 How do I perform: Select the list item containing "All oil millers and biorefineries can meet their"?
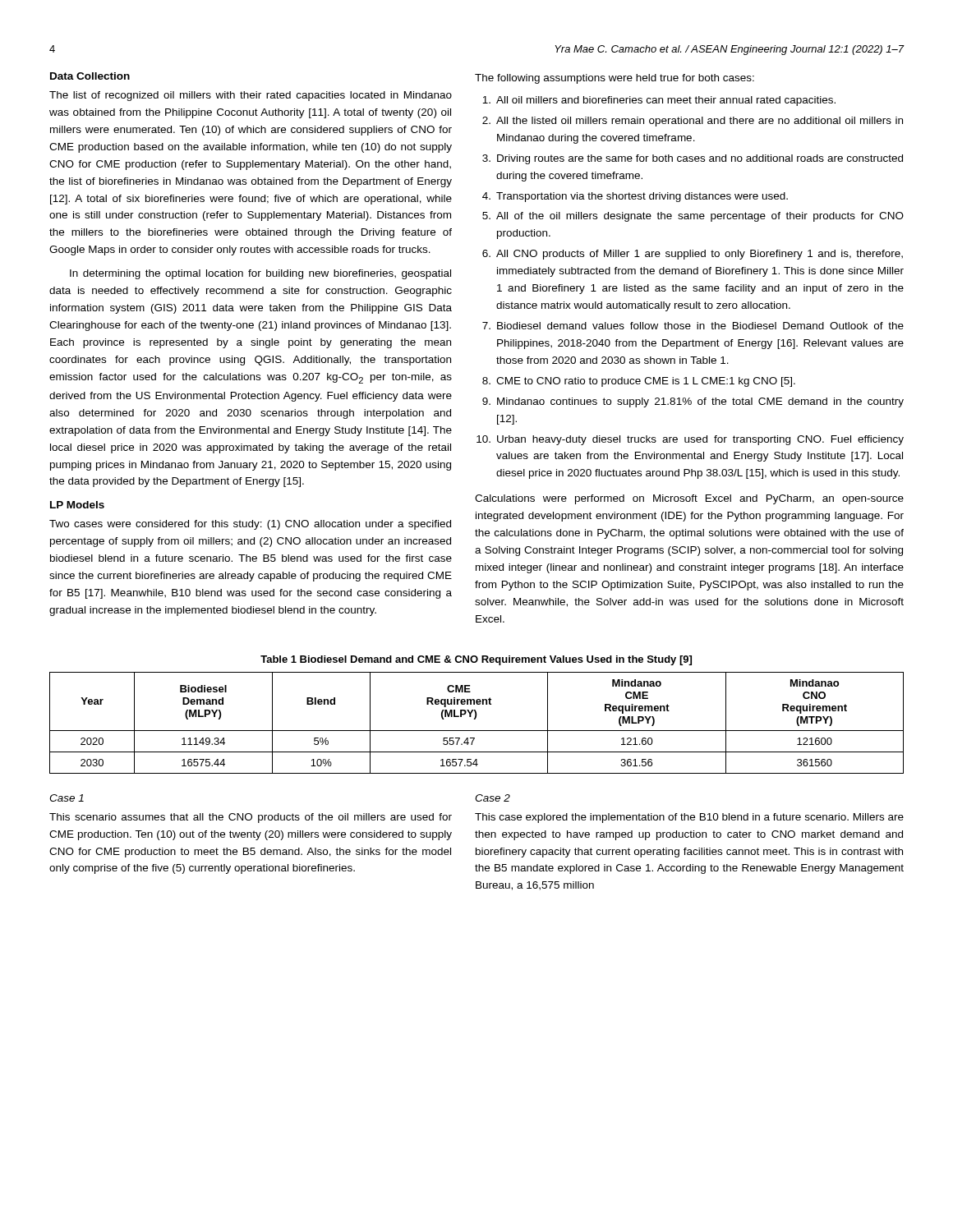689,101
